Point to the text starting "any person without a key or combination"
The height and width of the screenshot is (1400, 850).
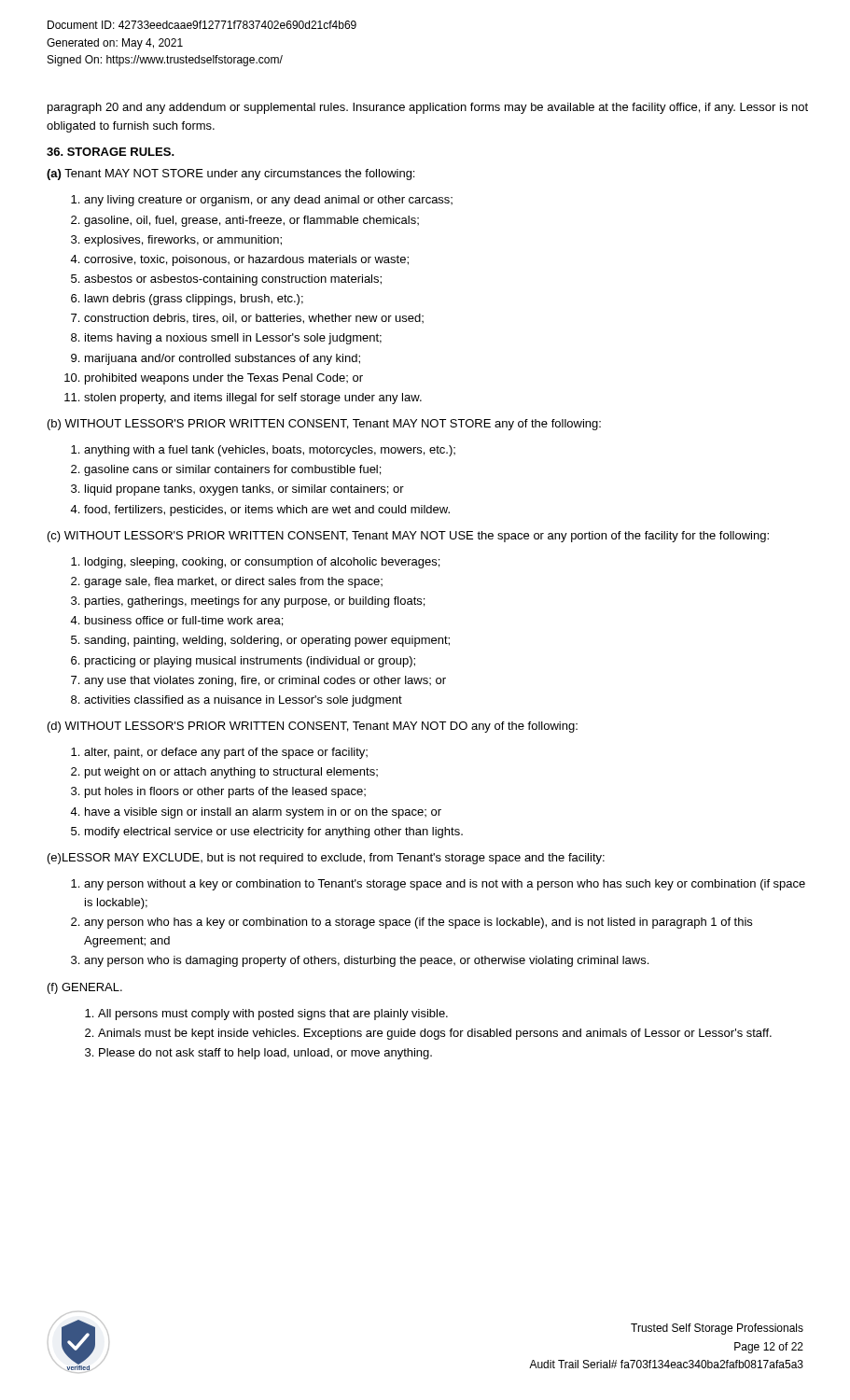(x=445, y=893)
